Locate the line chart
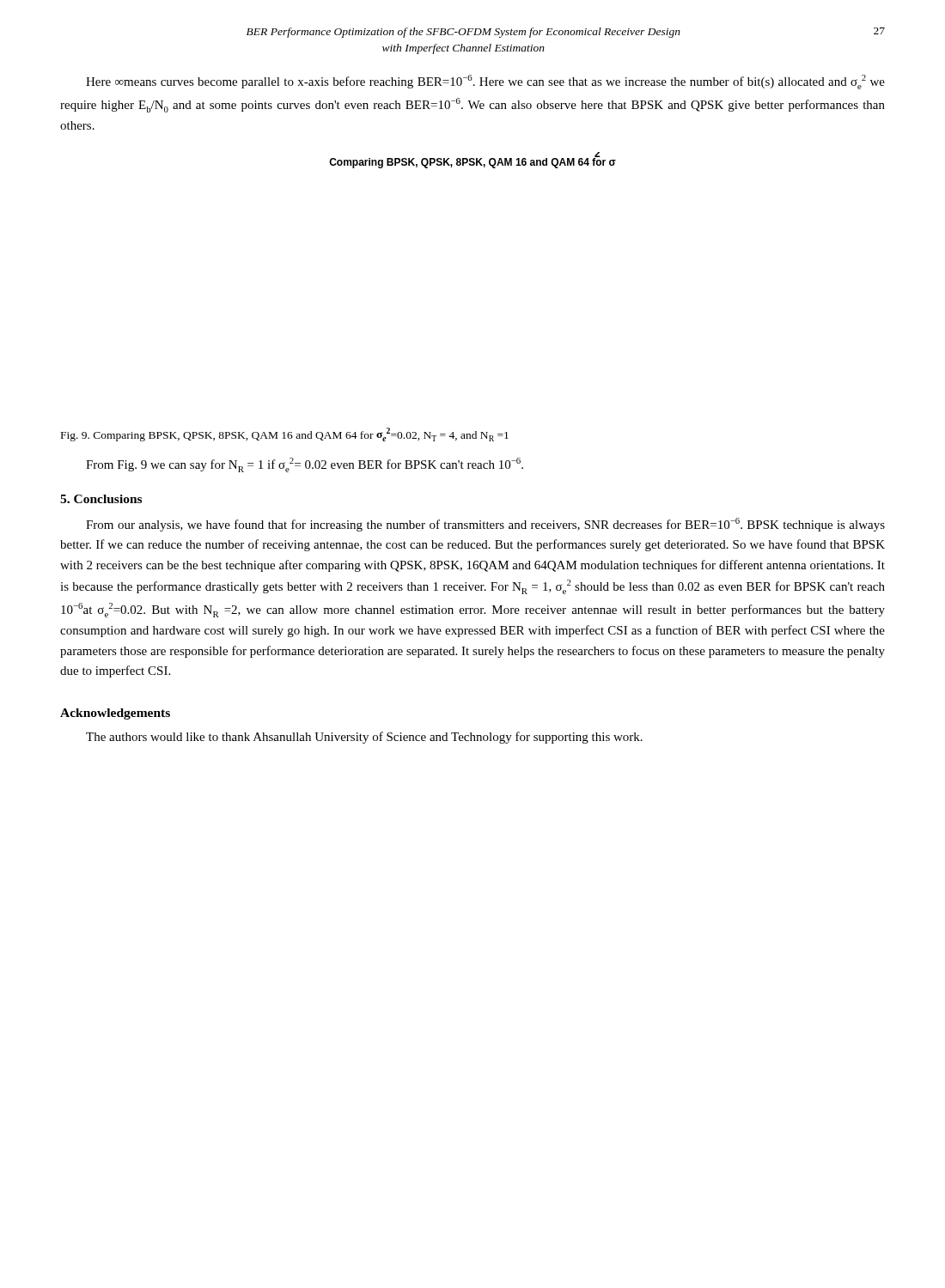Viewport: 945px width, 1288px height. [472, 287]
